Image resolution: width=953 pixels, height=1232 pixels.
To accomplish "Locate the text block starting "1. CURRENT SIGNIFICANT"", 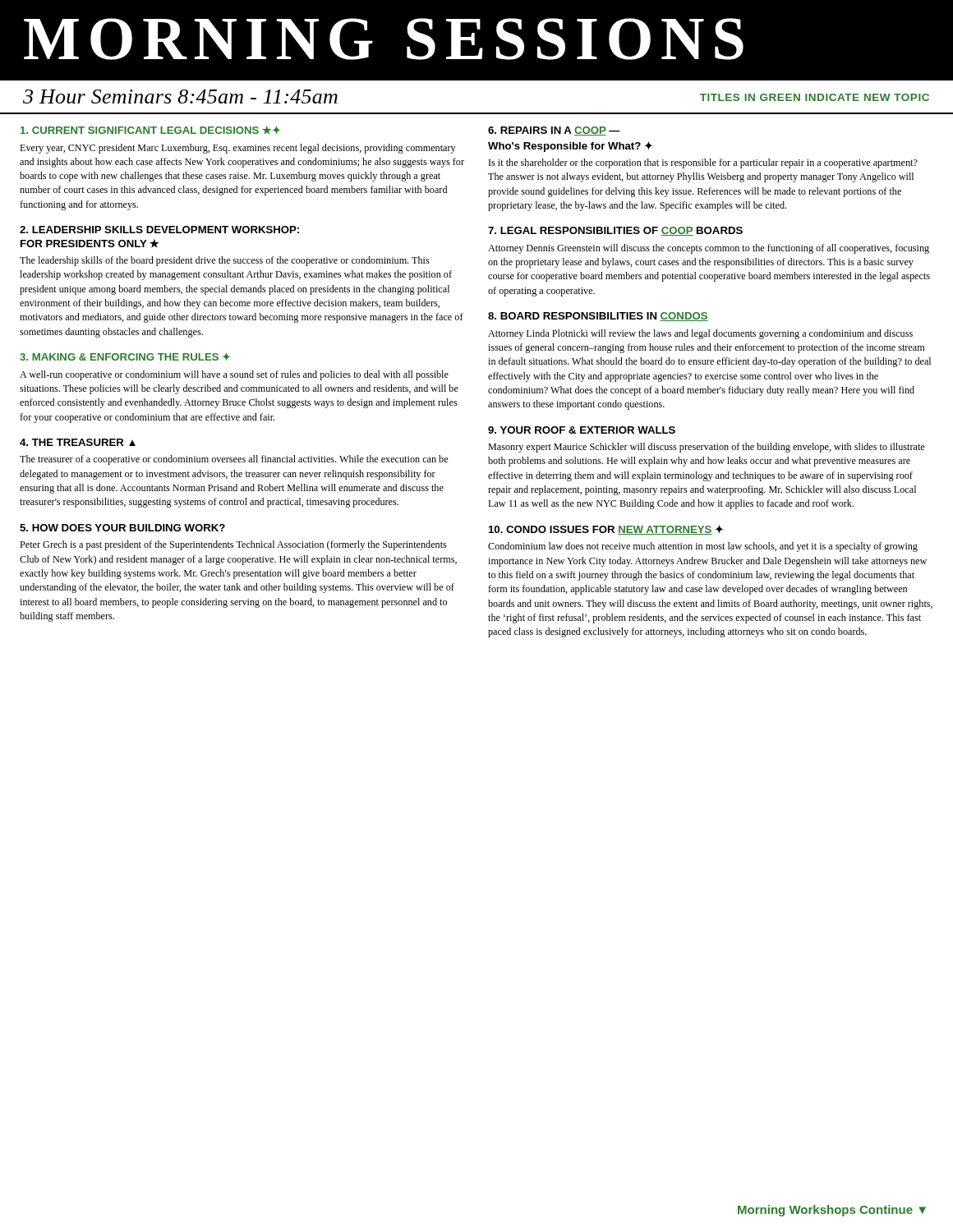I will (x=150, y=130).
